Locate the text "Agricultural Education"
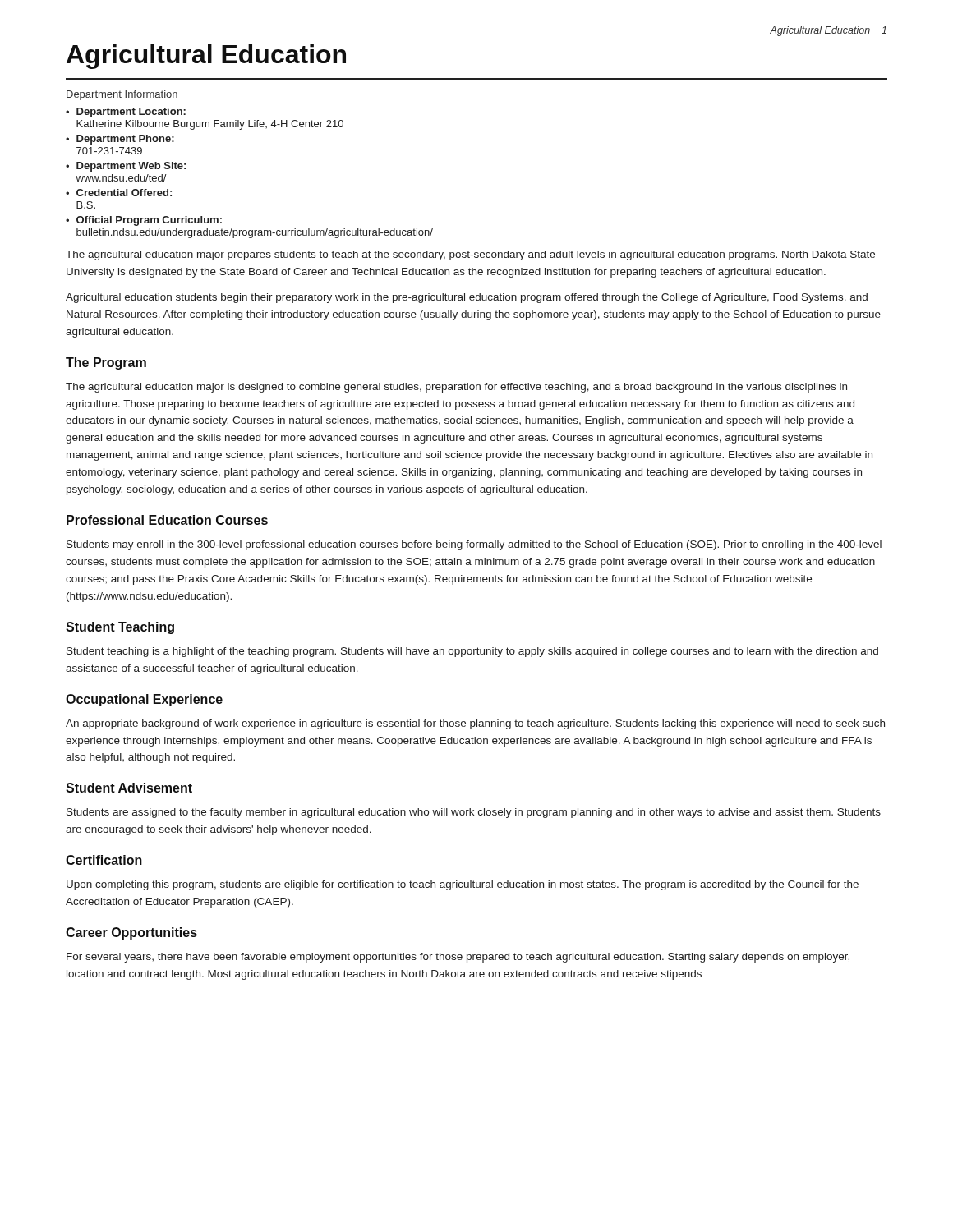The width and height of the screenshot is (953, 1232). tap(206, 57)
